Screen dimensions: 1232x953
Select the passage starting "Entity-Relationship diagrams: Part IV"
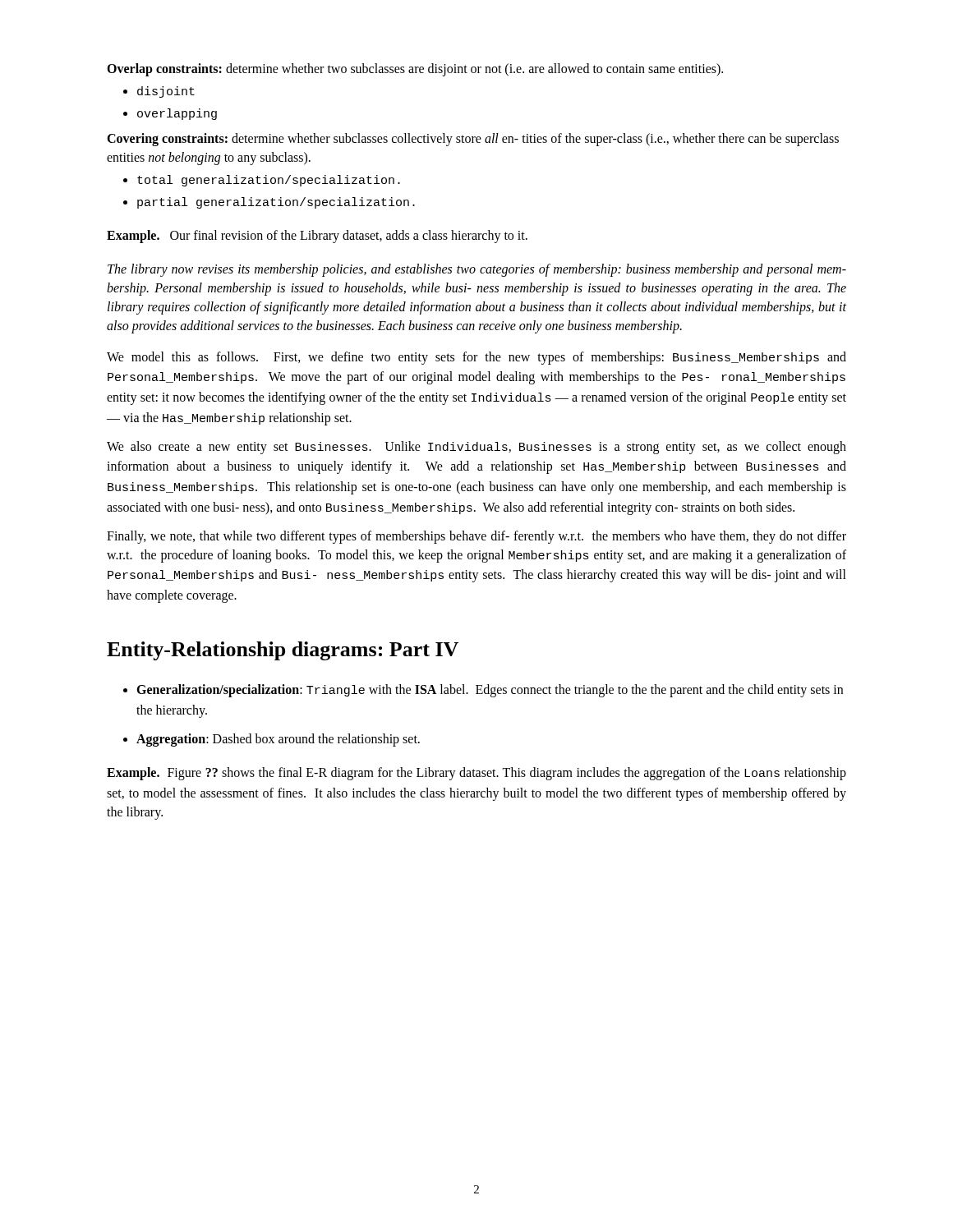click(x=283, y=650)
